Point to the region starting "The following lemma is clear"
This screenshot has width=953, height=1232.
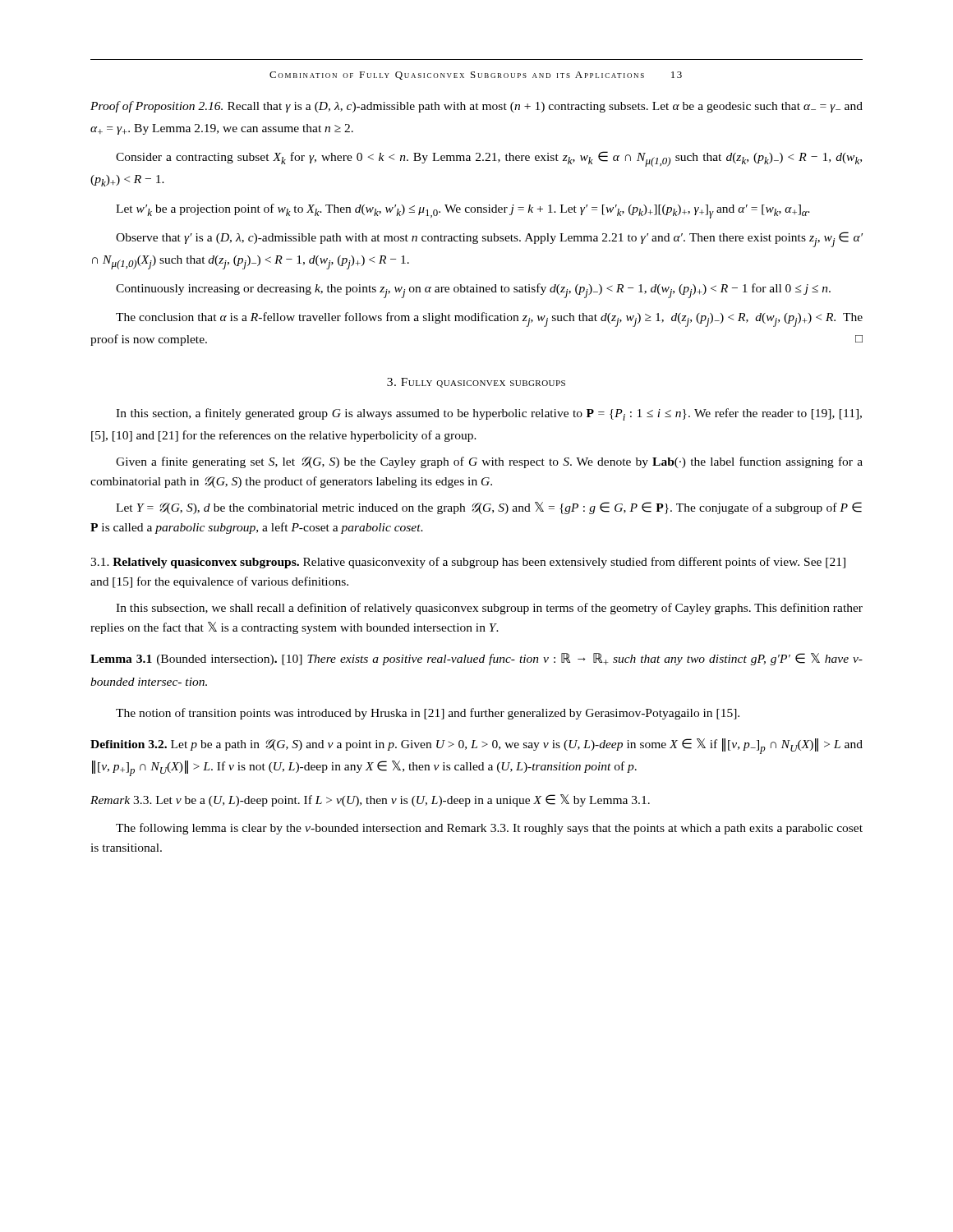click(x=476, y=838)
